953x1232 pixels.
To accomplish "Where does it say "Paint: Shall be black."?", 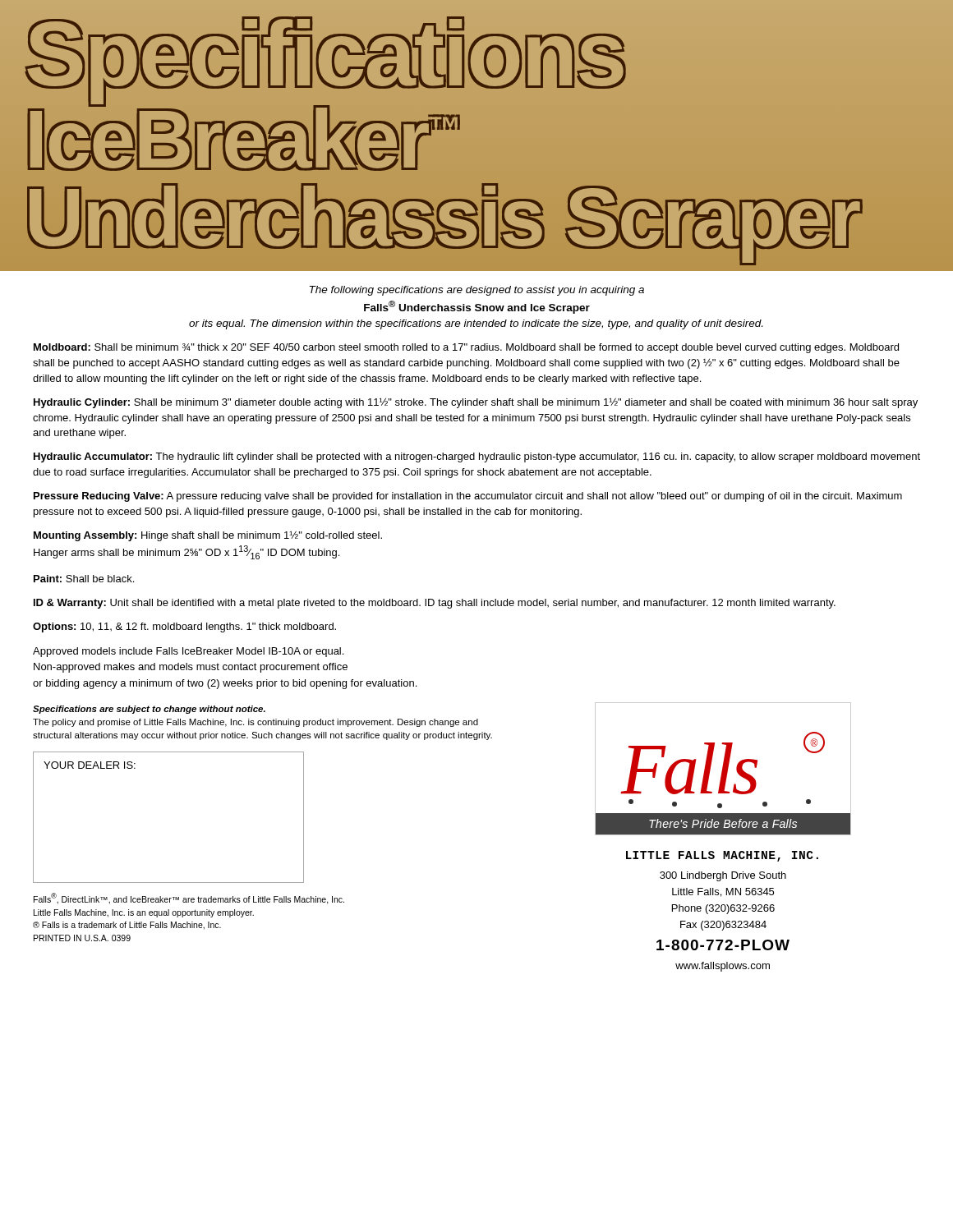I will click(84, 579).
